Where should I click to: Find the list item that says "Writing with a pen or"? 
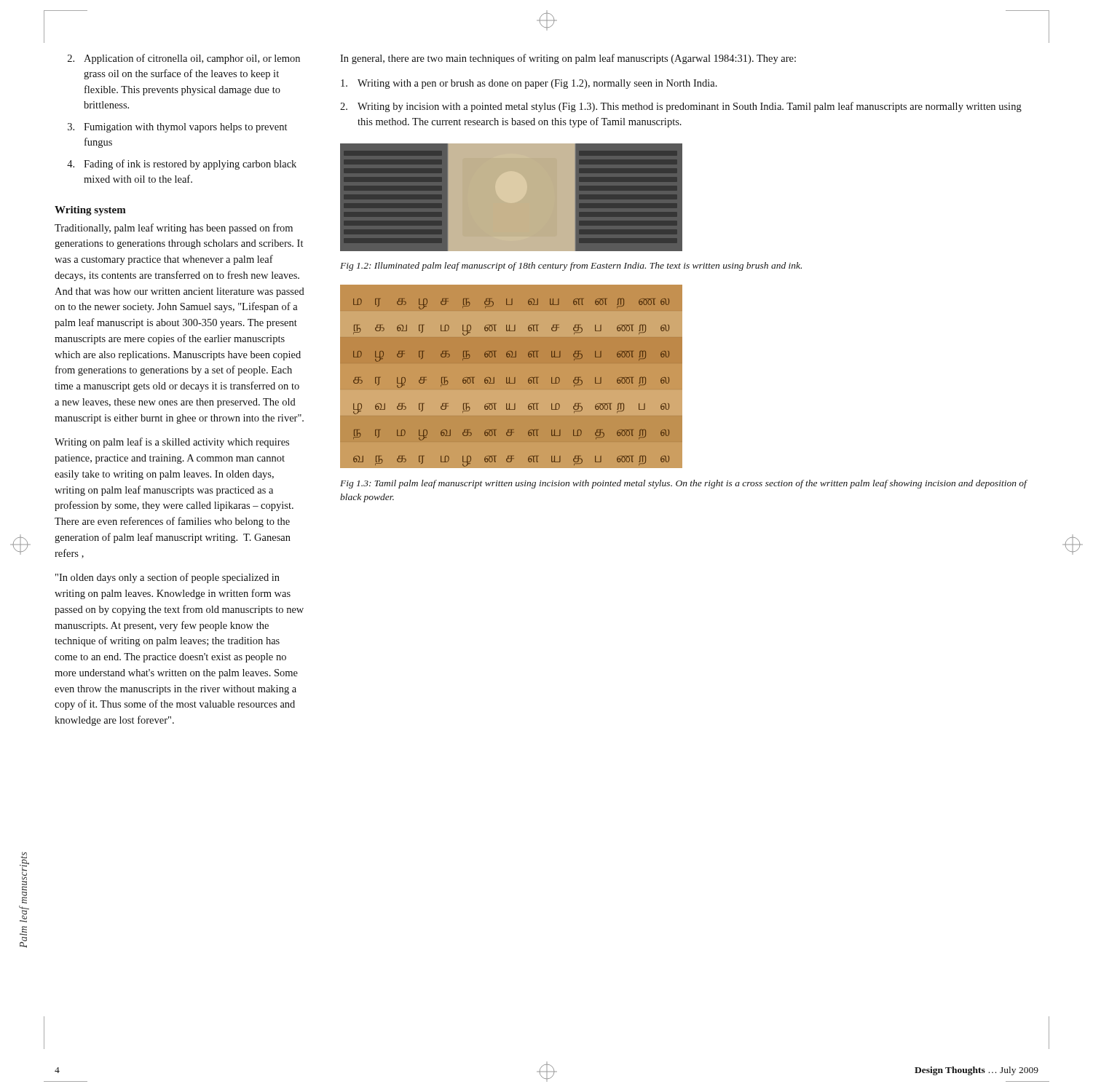tap(689, 83)
